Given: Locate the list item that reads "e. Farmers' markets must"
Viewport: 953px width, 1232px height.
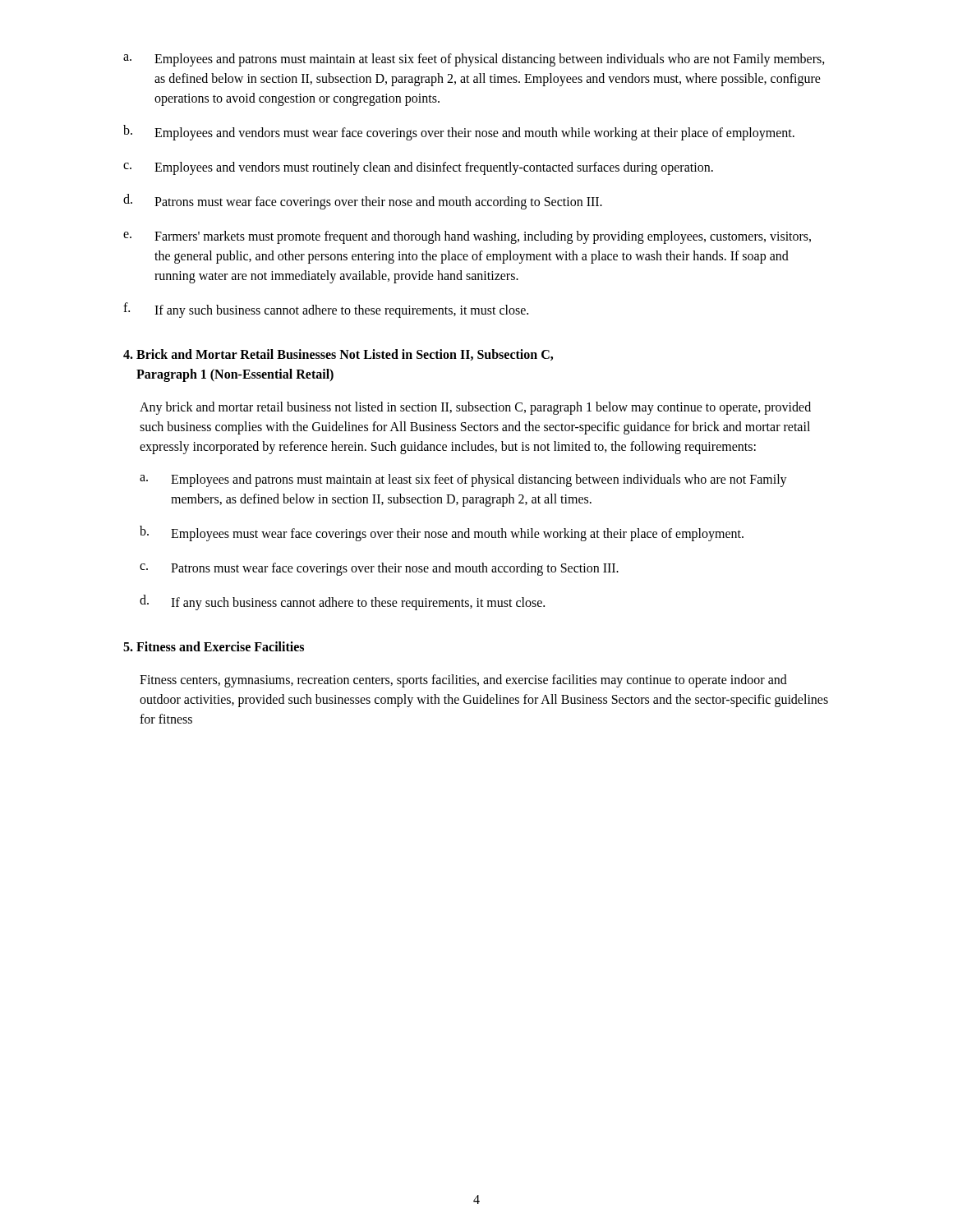Looking at the screenshot, I should tap(476, 256).
